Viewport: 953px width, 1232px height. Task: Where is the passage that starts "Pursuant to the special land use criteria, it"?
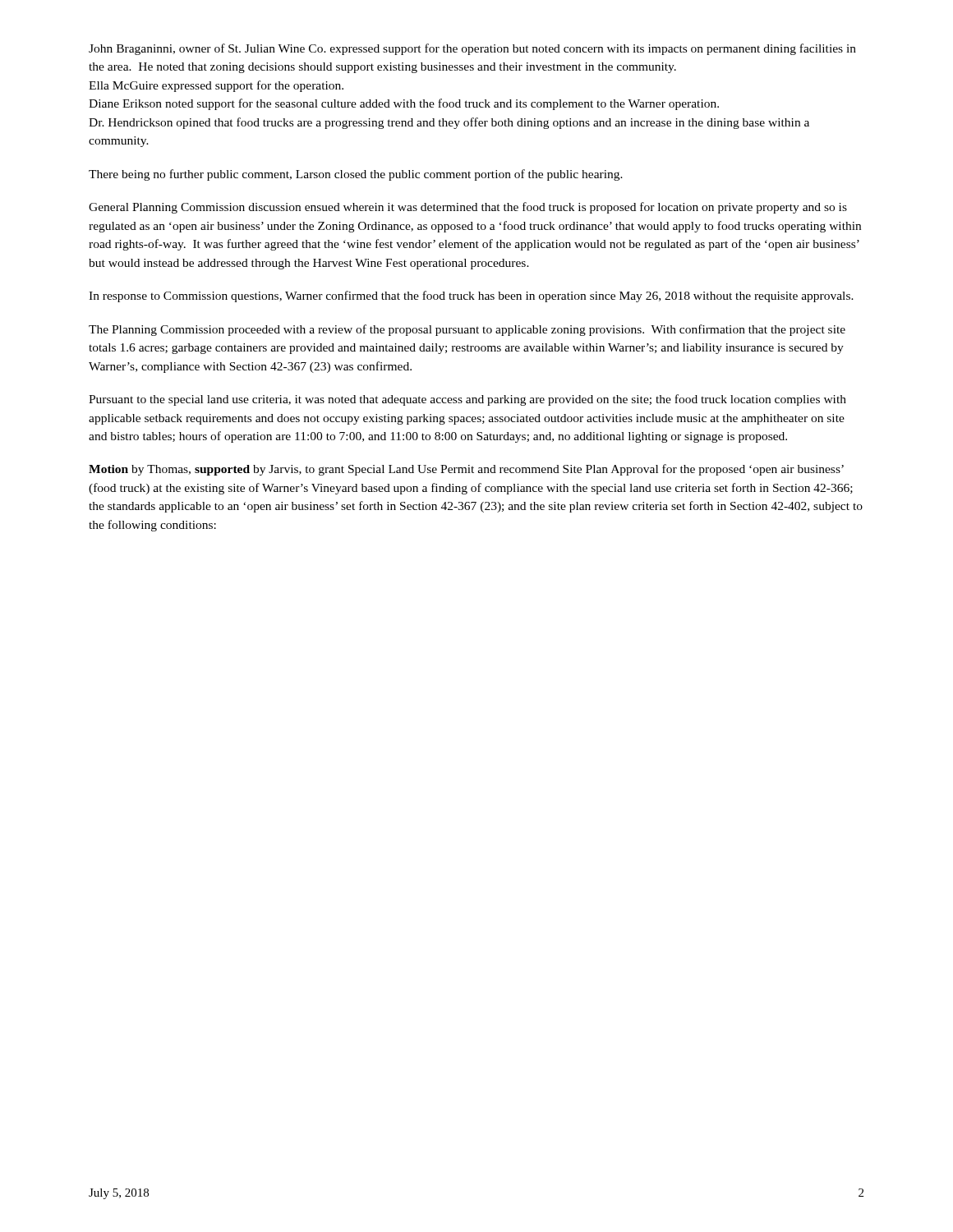coord(467,417)
